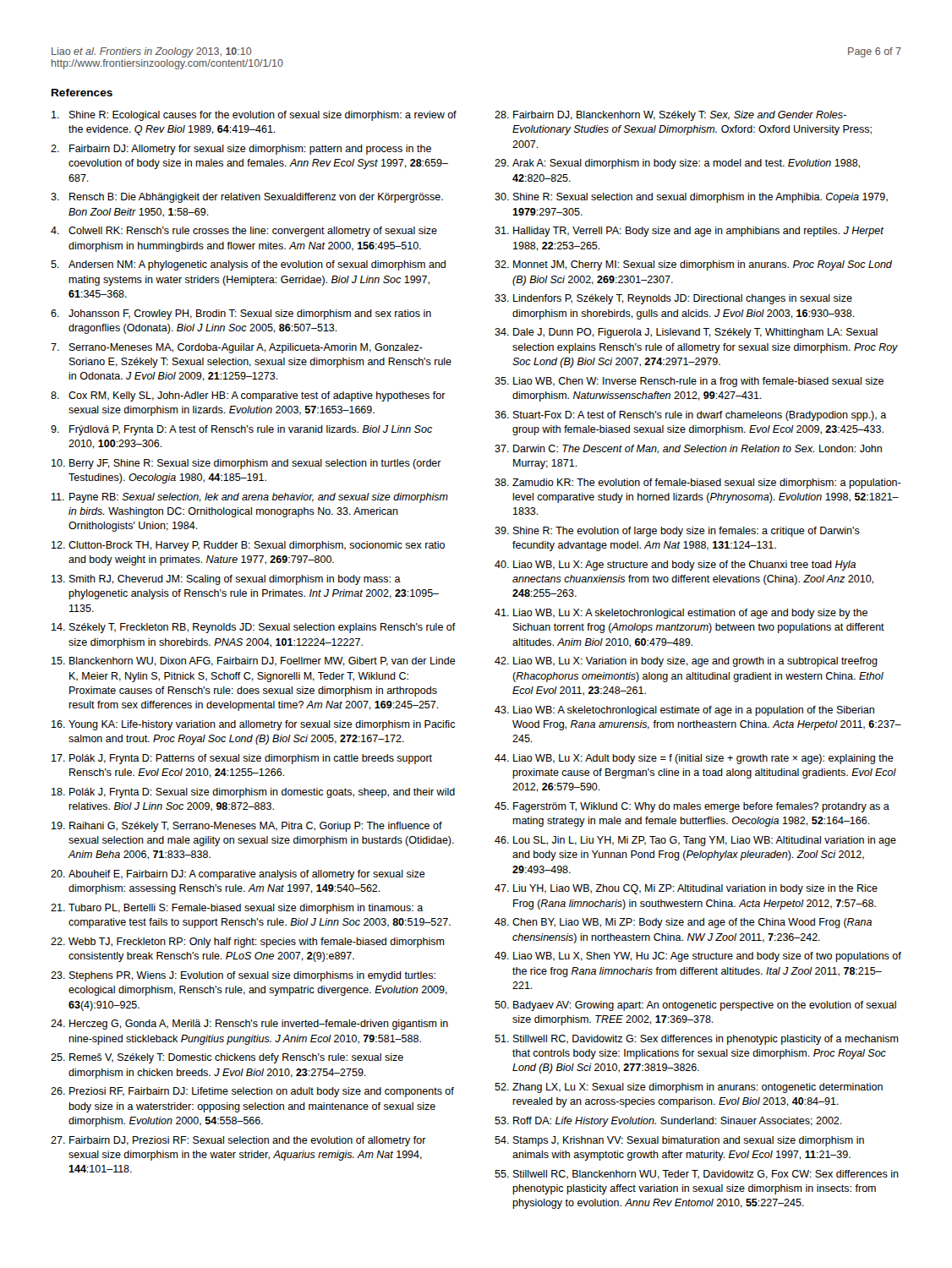Locate the passage starting "54. Stamps J, Krishnan"
This screenshot has height=1268, width=952.
pyautogui.click(x=698, y=1148)
